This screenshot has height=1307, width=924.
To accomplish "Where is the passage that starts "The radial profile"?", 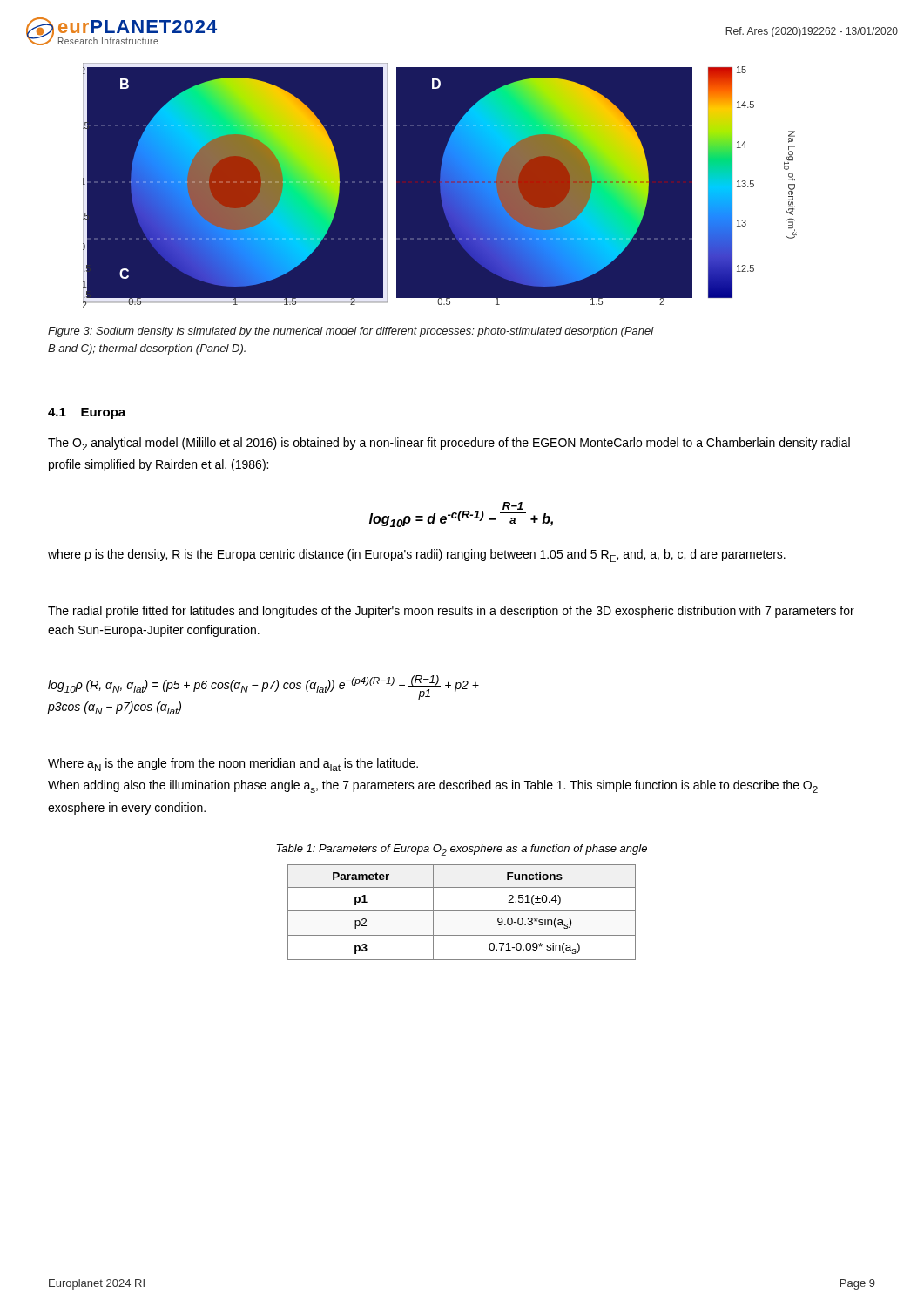I will pos(451,621).
